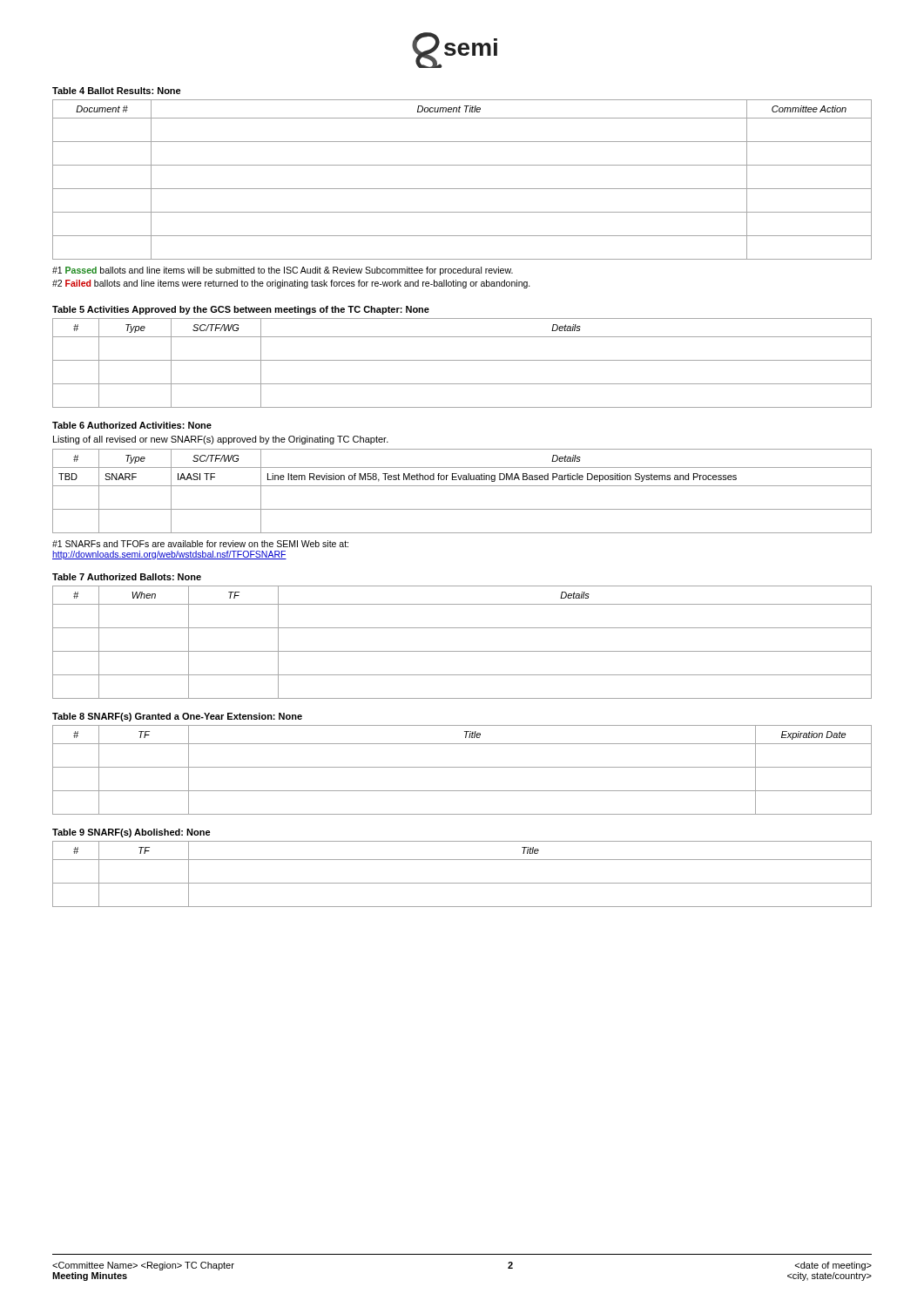The image size is (924, 1307).
Task: Click on the text starting "Table 5 Activities Approved by"
Action: coord(241,309)
